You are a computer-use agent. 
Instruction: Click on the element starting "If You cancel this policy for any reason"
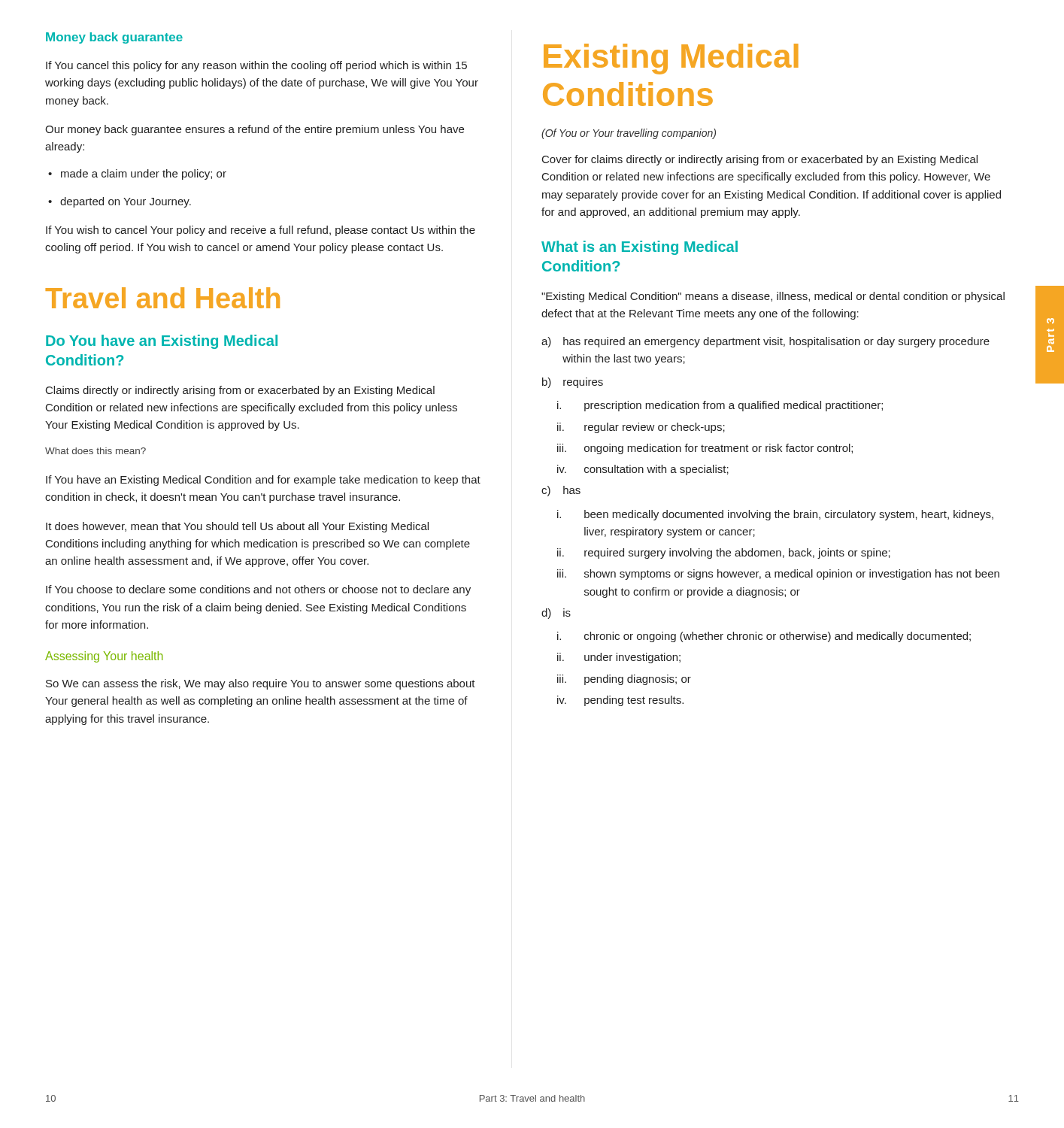pyautogui.click(x=263, y=83)
